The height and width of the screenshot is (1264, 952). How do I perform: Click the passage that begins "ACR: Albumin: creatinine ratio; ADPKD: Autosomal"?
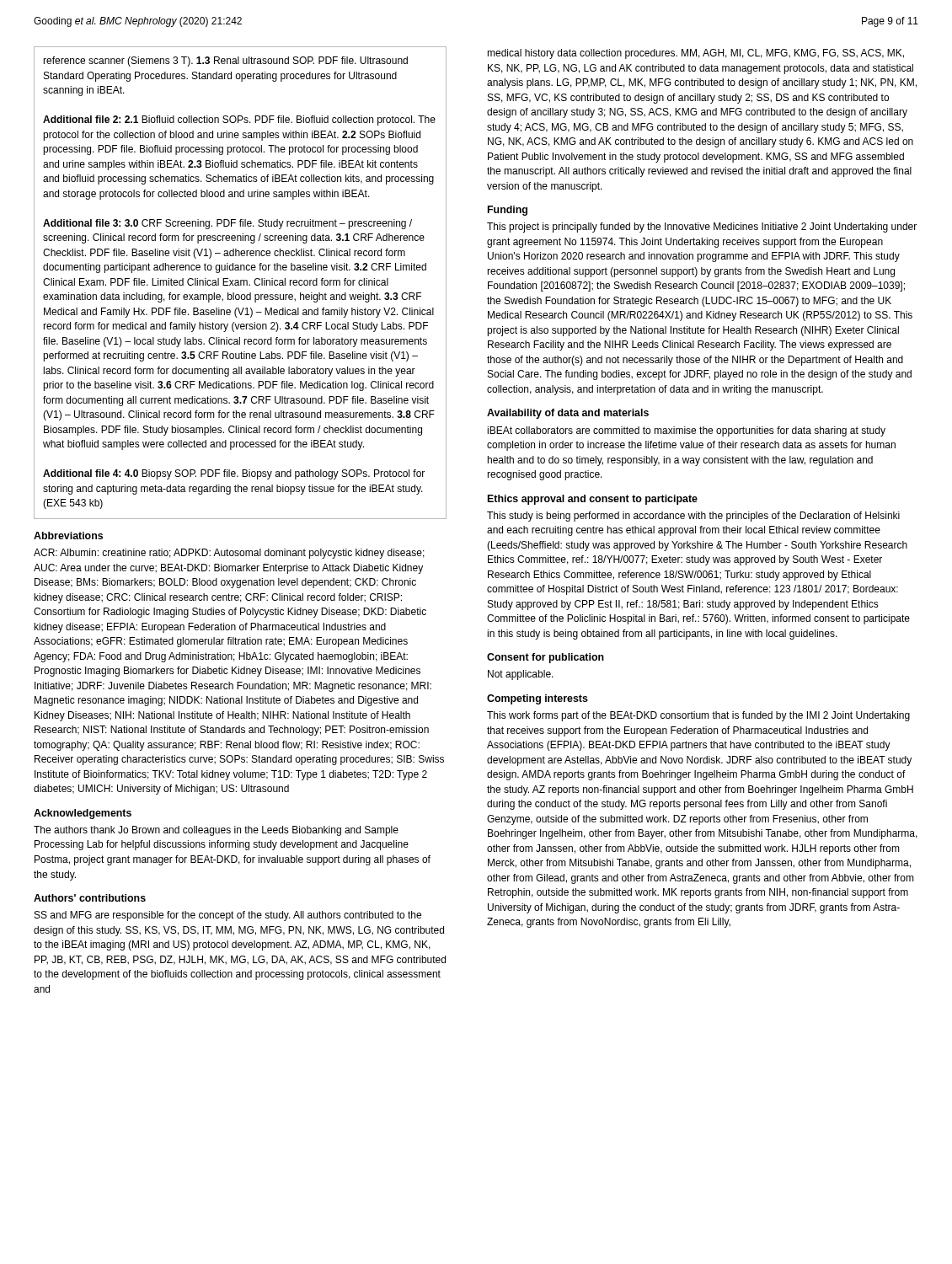point(239,671)
